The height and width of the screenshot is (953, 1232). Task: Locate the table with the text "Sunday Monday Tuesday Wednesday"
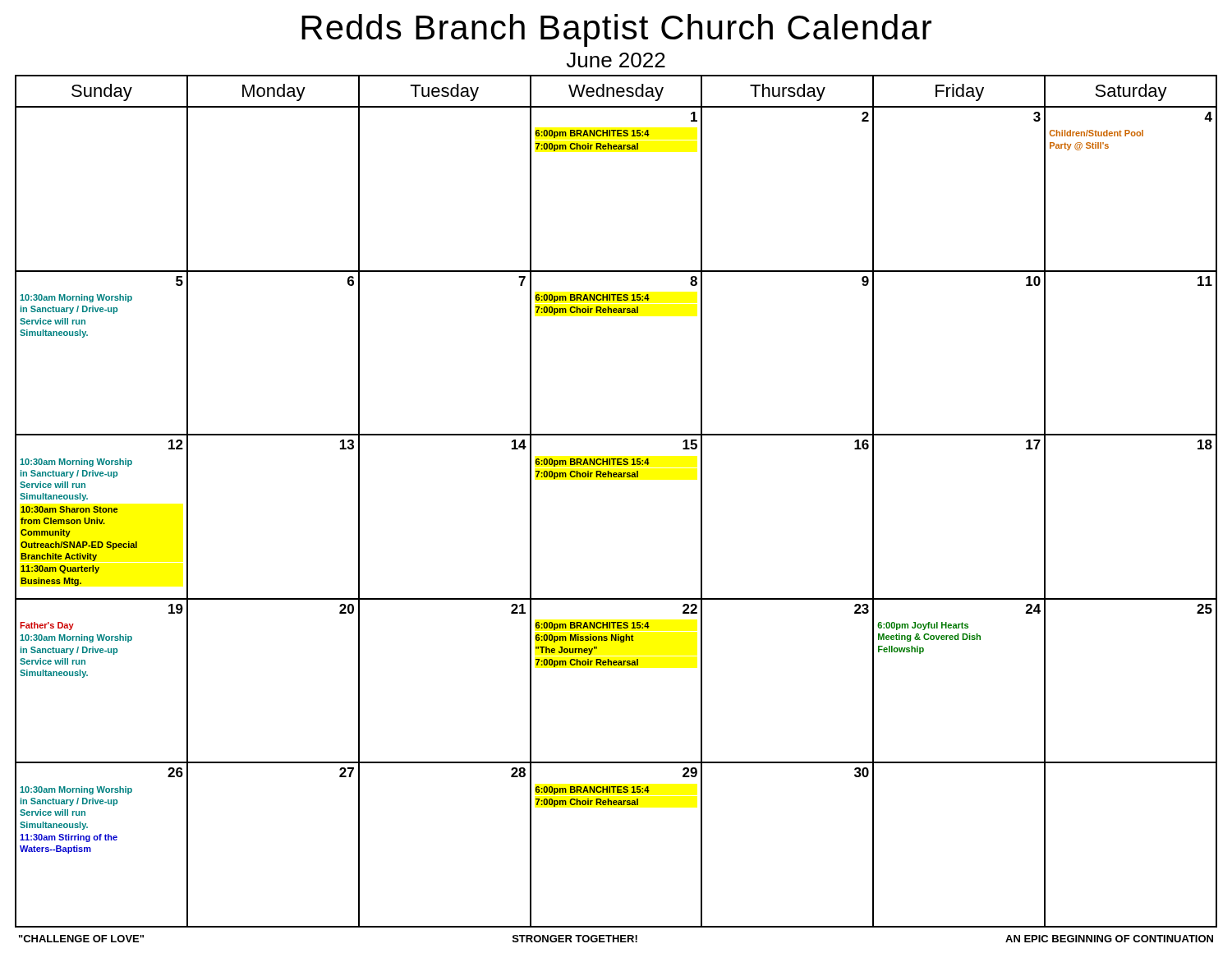click(x=616, y=501)
